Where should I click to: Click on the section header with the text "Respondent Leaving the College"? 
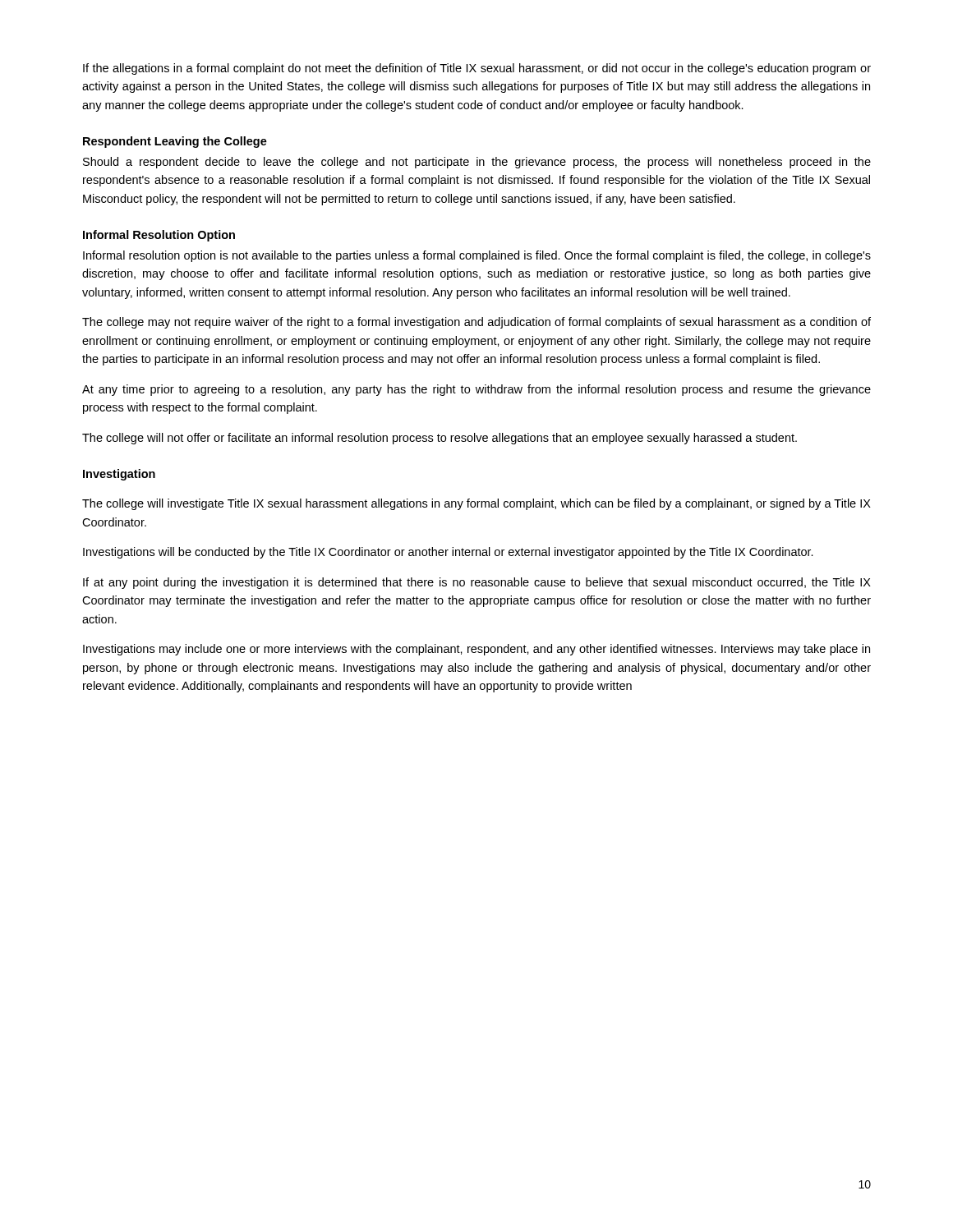tap(174, 142)
